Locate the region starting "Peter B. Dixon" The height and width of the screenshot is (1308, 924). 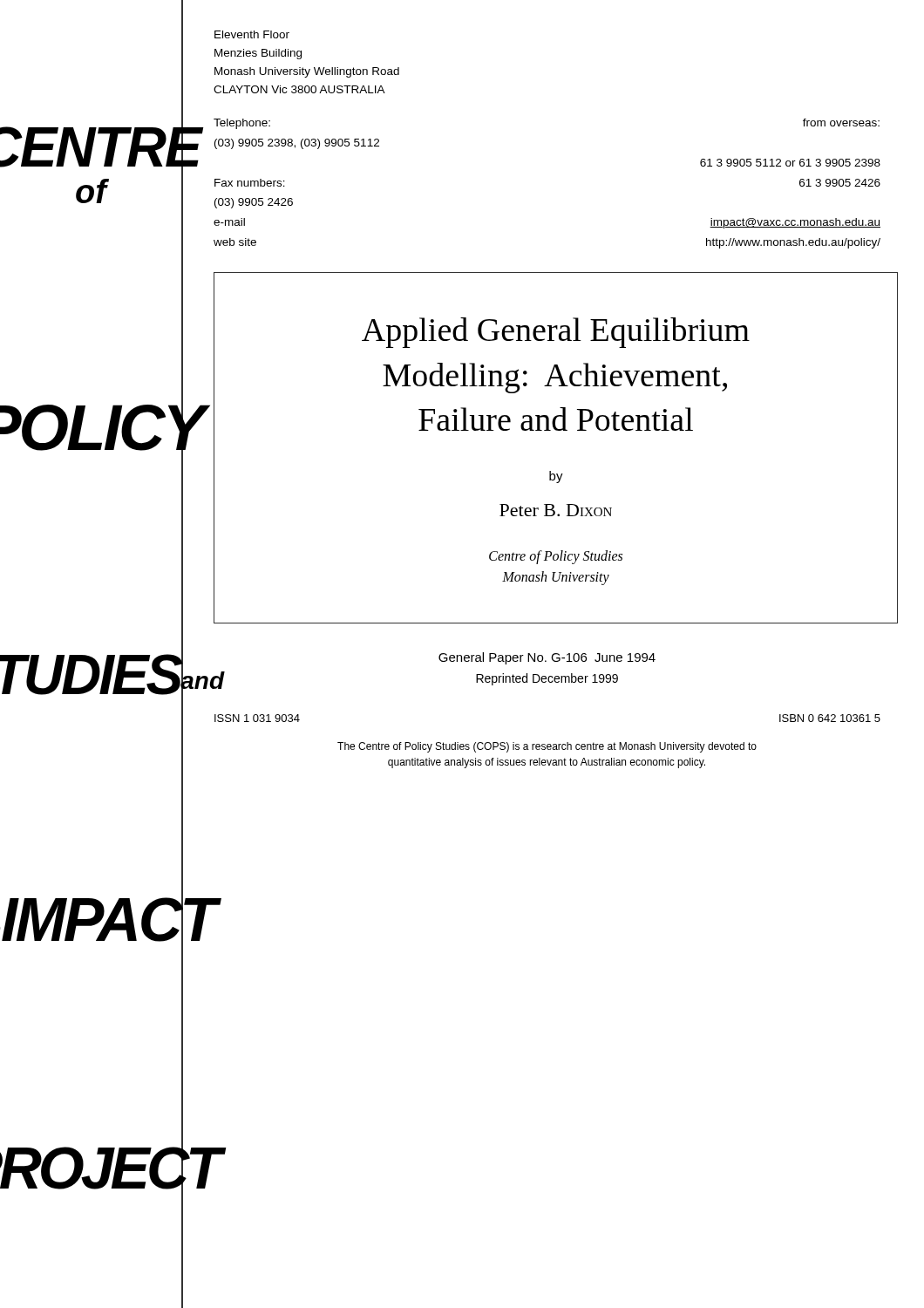pyautogui.click(x=556, y=510)
